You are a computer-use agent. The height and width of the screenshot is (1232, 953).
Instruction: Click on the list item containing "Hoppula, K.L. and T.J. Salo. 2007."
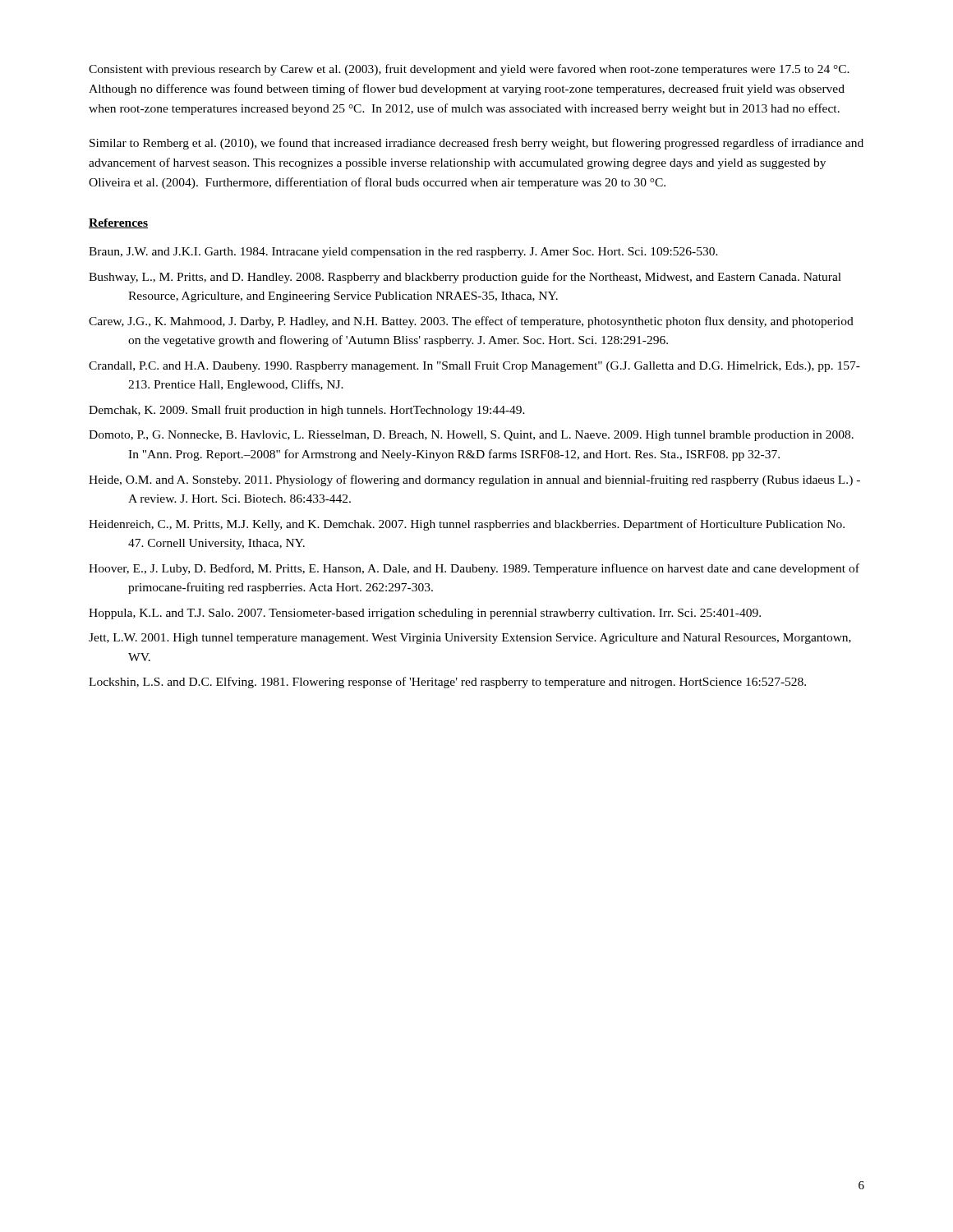pyautogui.click(x=425, y=612)
